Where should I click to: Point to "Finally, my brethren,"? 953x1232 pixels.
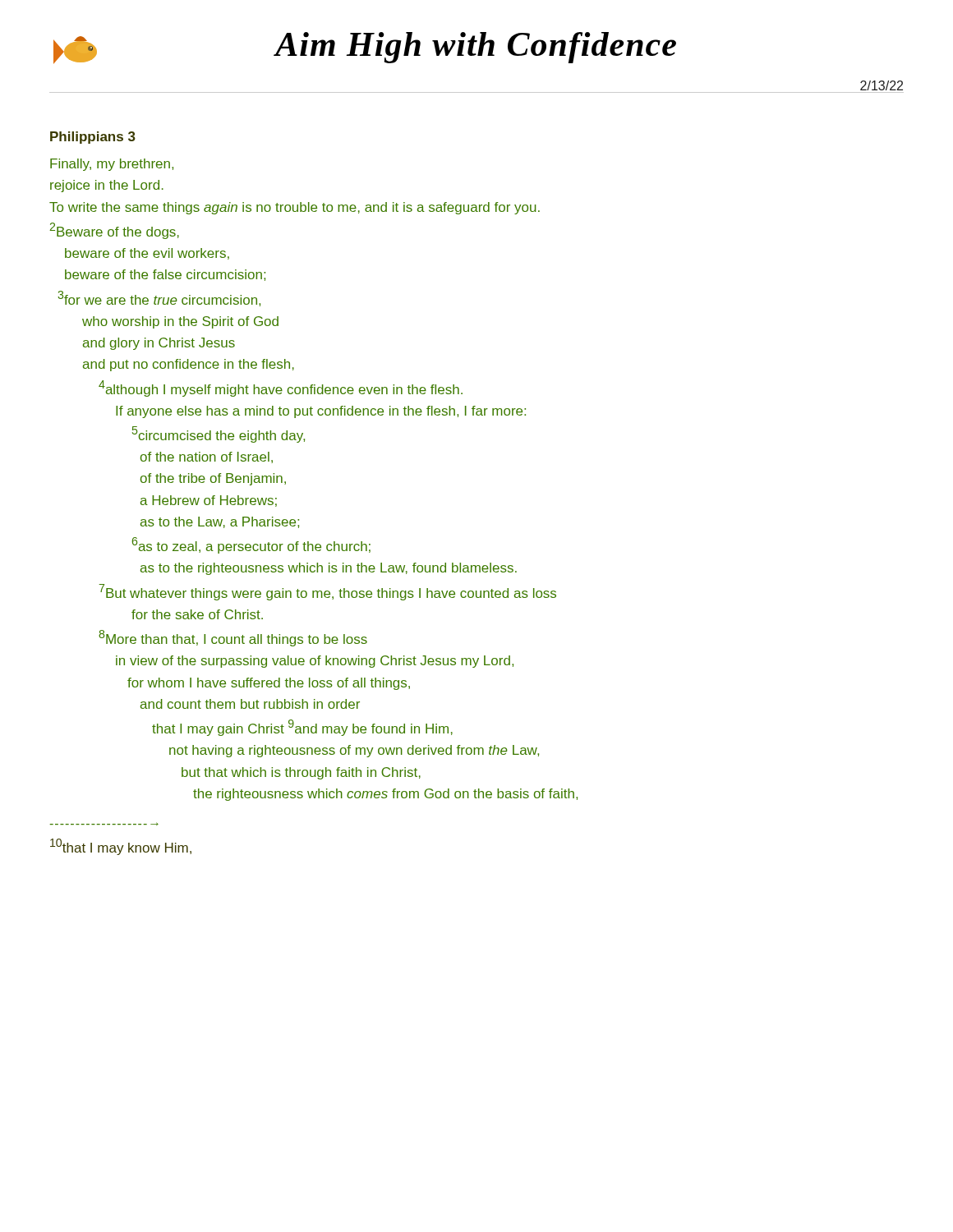[x=112, y=164]
